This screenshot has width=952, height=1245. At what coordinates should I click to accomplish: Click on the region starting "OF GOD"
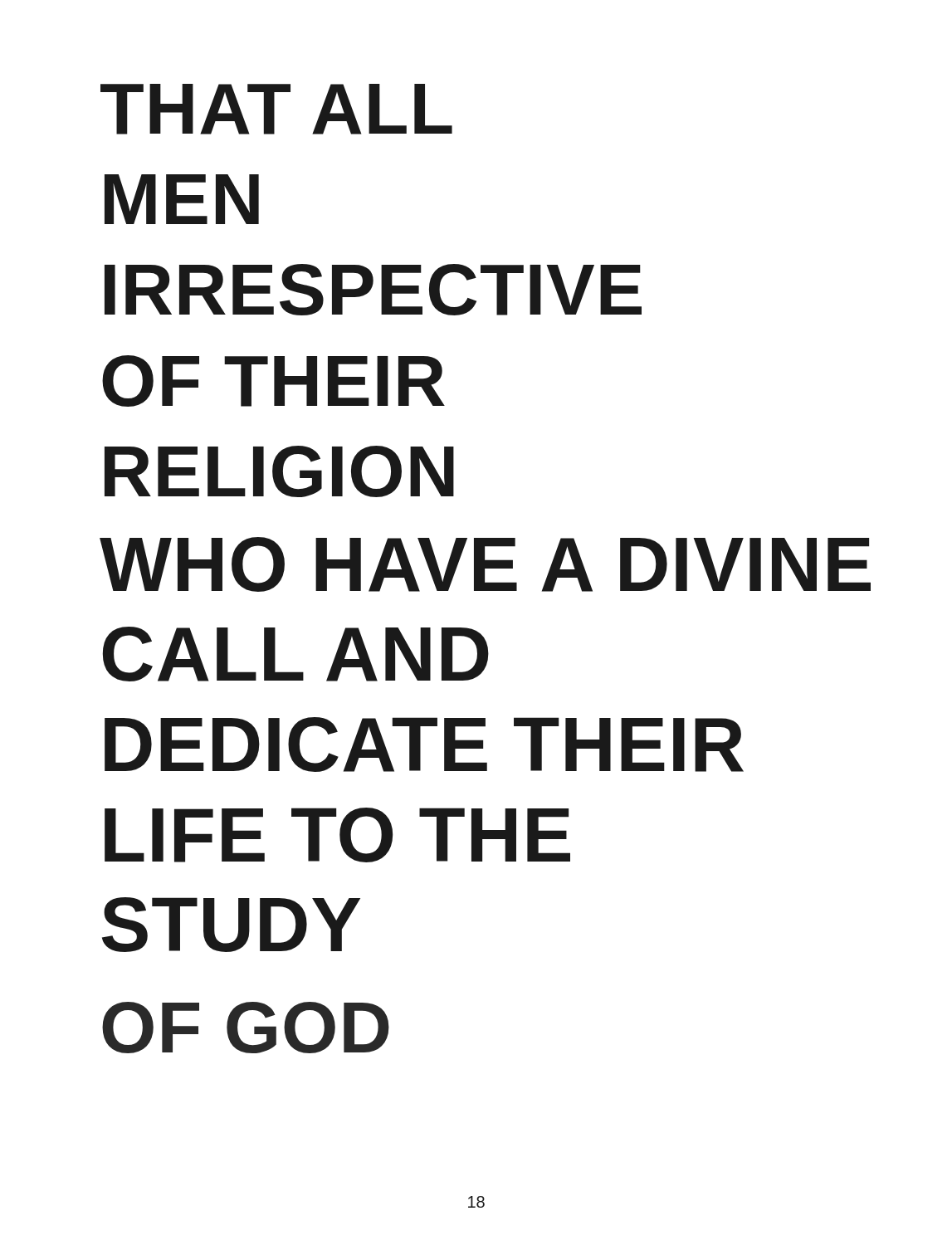[x=246, y=1027]
